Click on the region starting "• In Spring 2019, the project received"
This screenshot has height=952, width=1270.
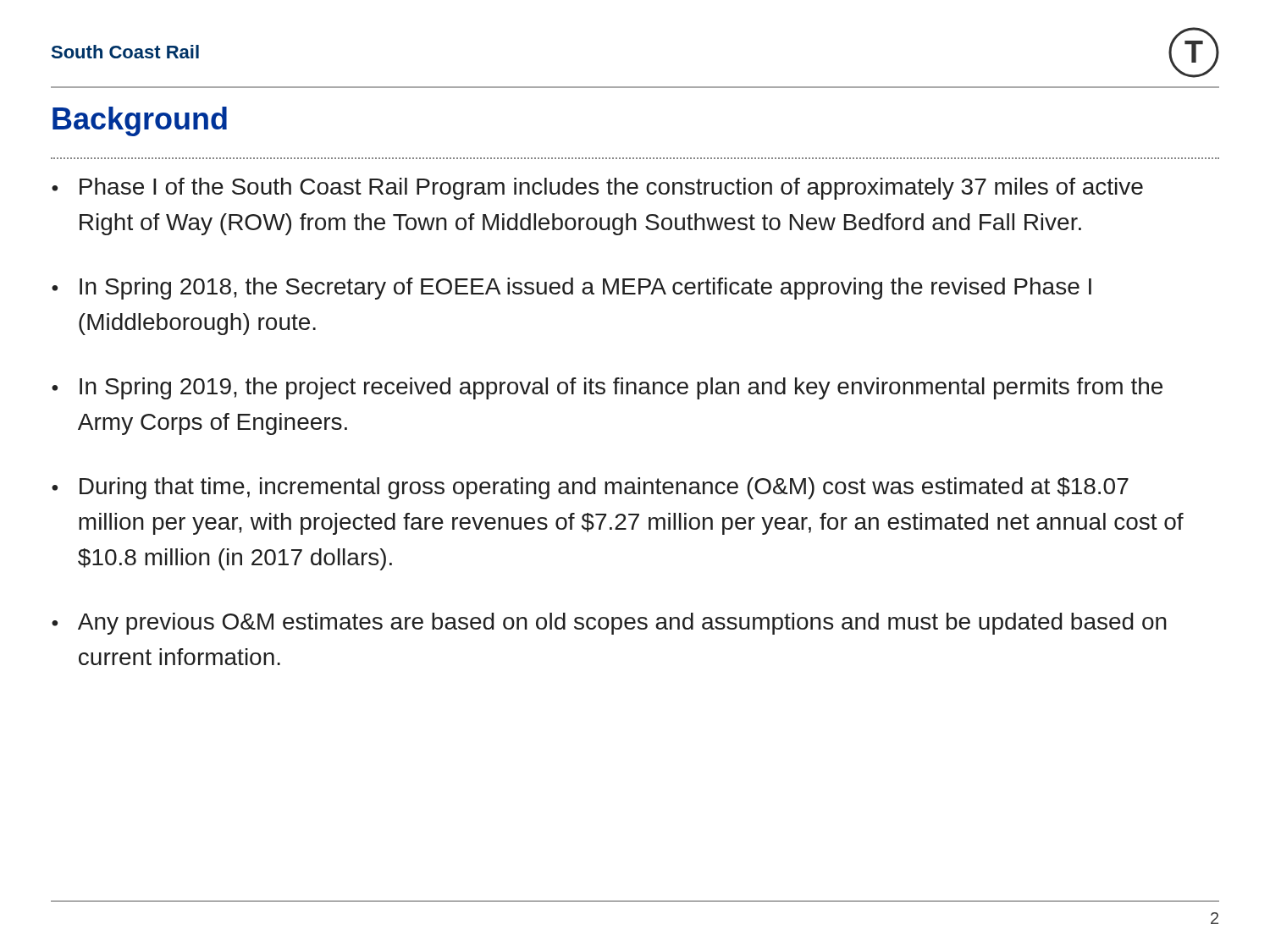click(x=627, y=405)
